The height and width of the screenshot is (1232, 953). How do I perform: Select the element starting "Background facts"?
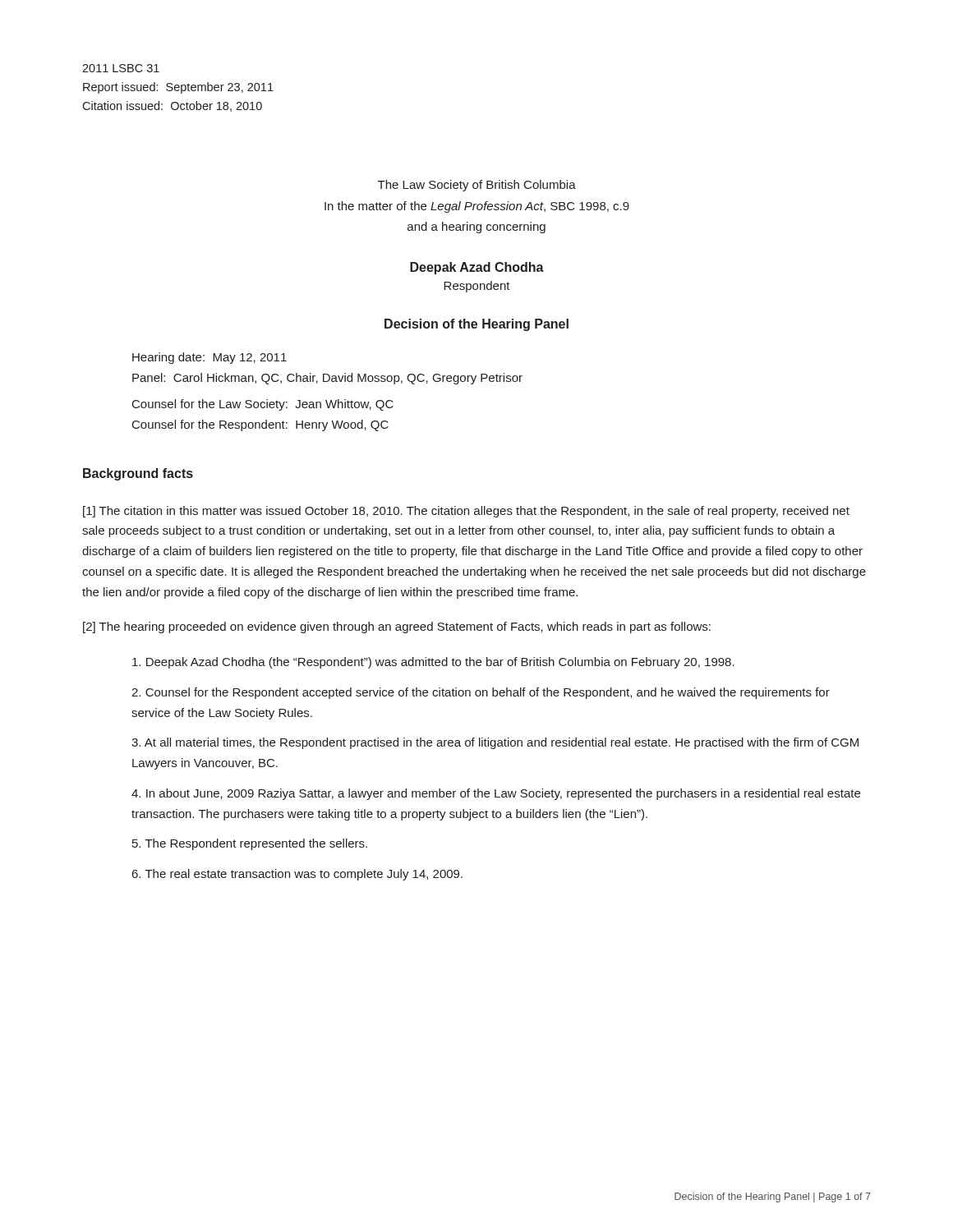pyautogui.click(x=138, y=473)
